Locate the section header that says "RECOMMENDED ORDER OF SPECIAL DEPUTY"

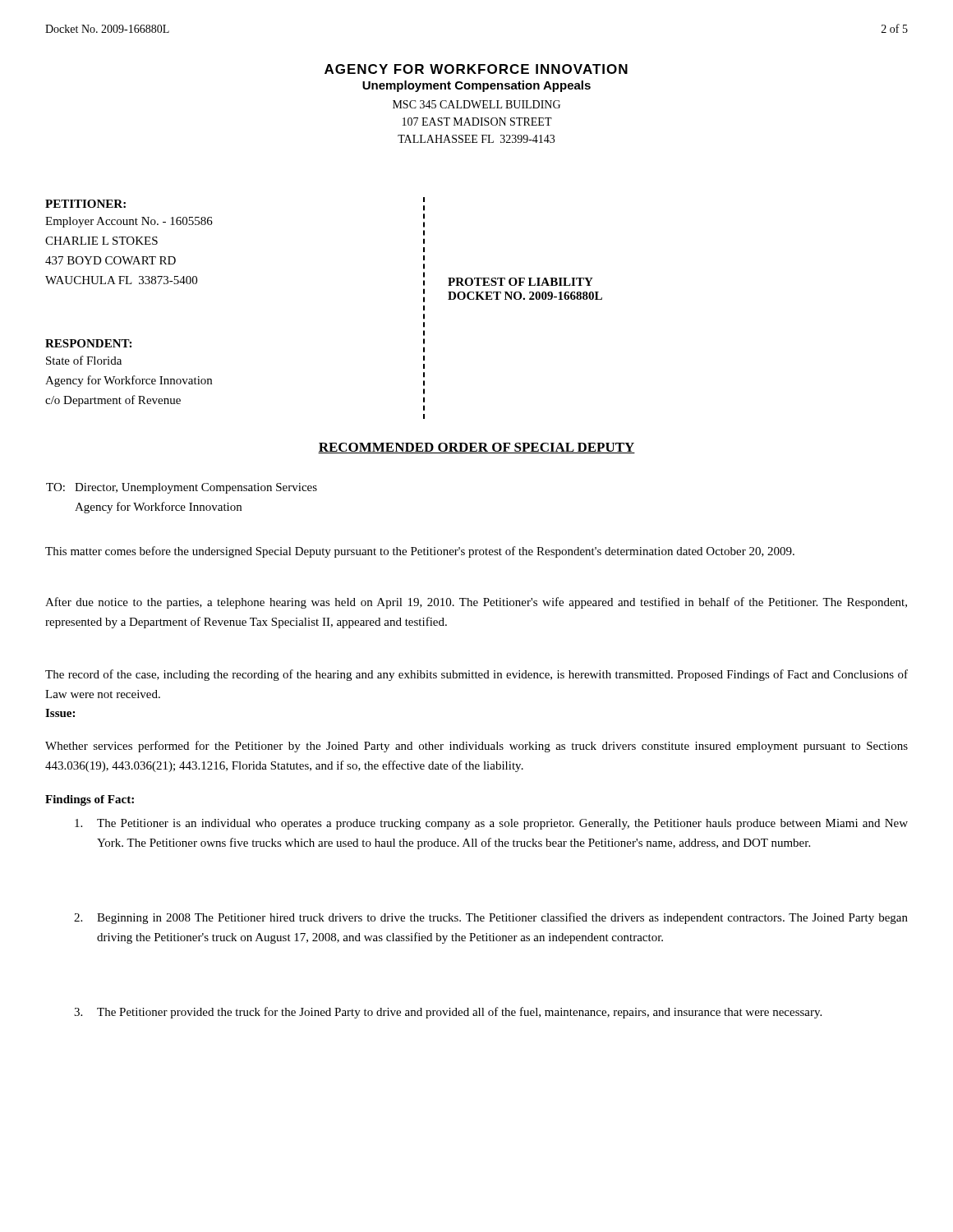[476, 447]
